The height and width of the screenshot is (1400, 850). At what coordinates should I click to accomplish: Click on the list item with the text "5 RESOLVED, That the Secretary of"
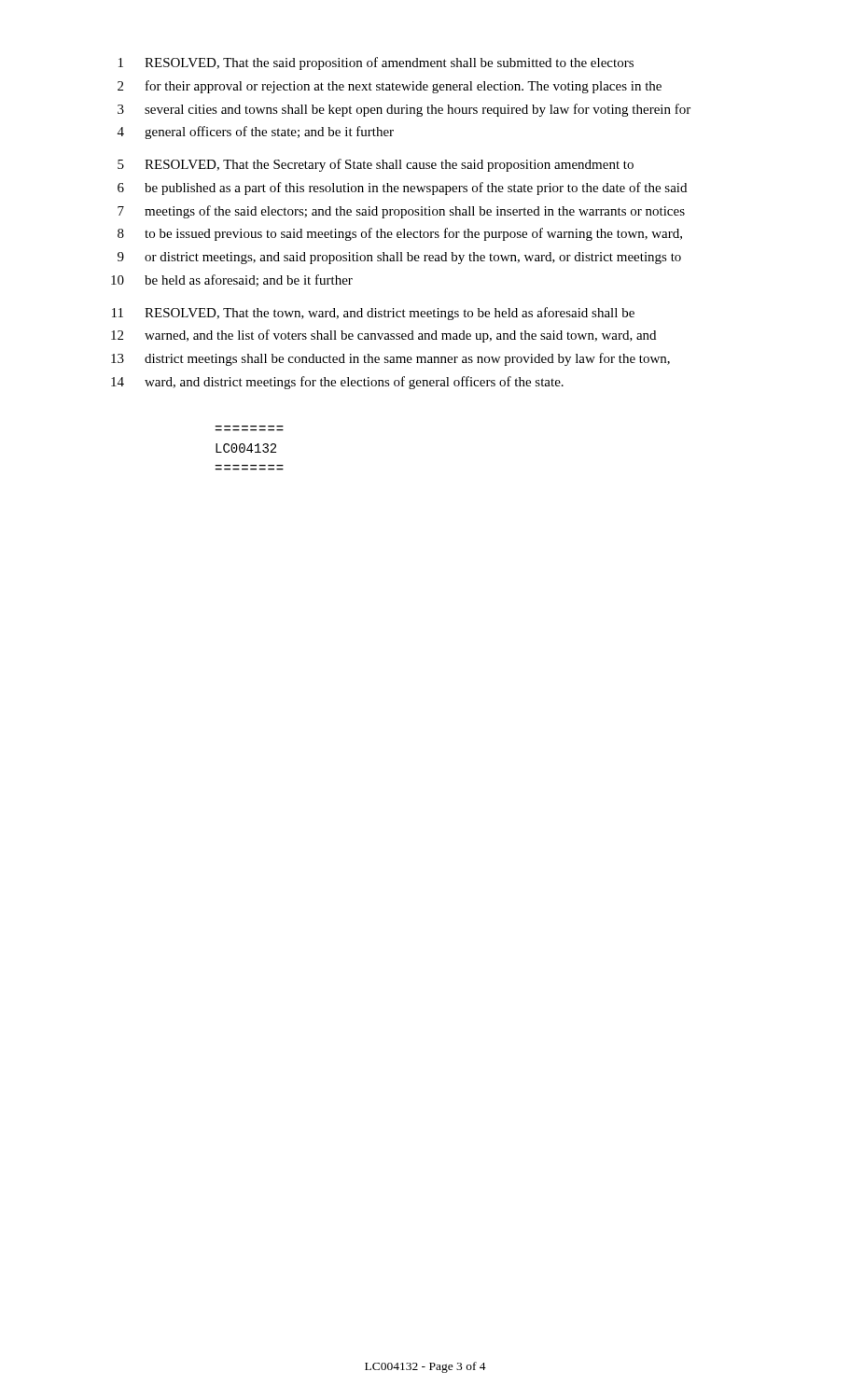coord(434,165)
